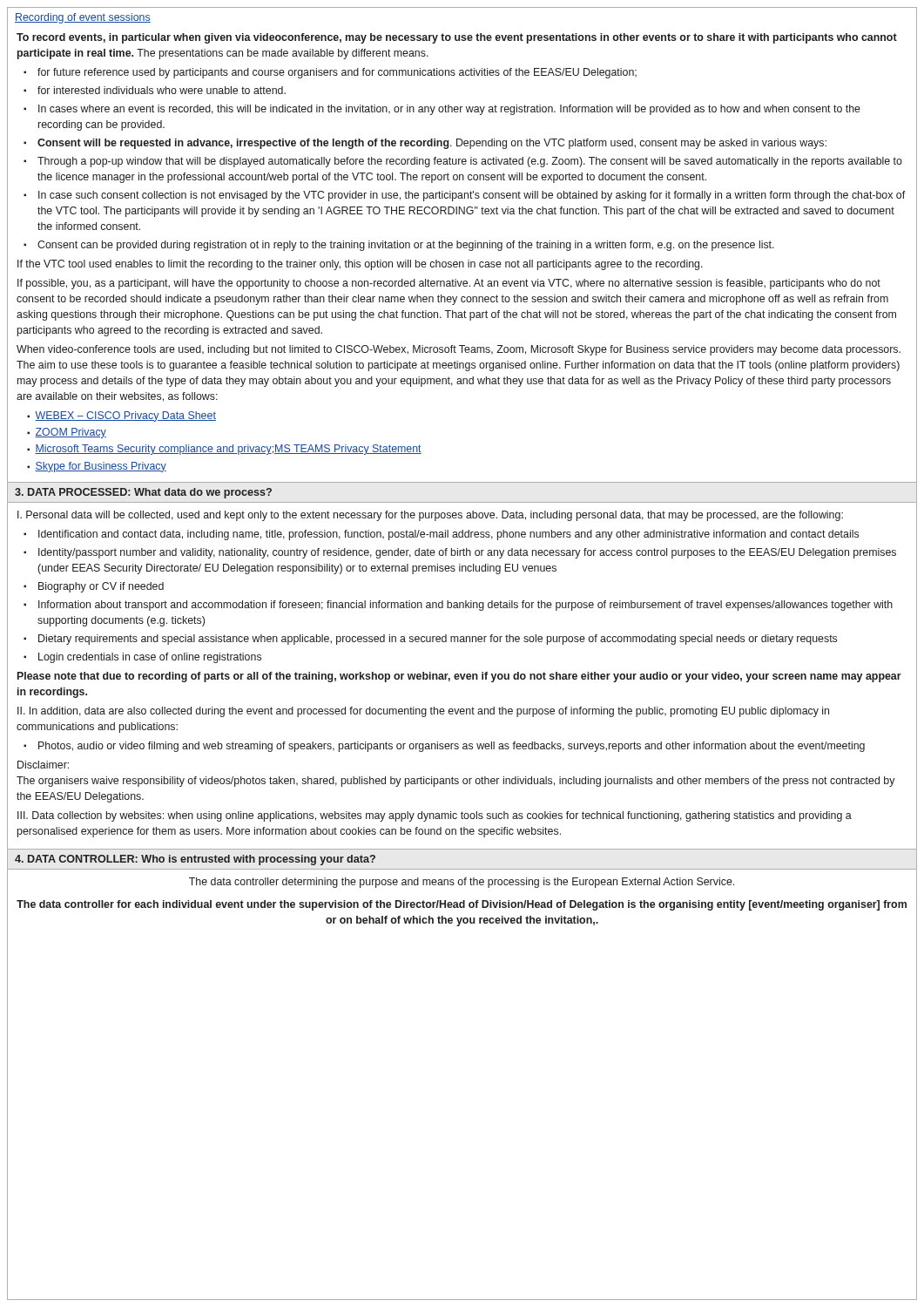
Task: Point to the section header beginning "3. DATA PROCESSED: What data"
Action: (144, 492)
